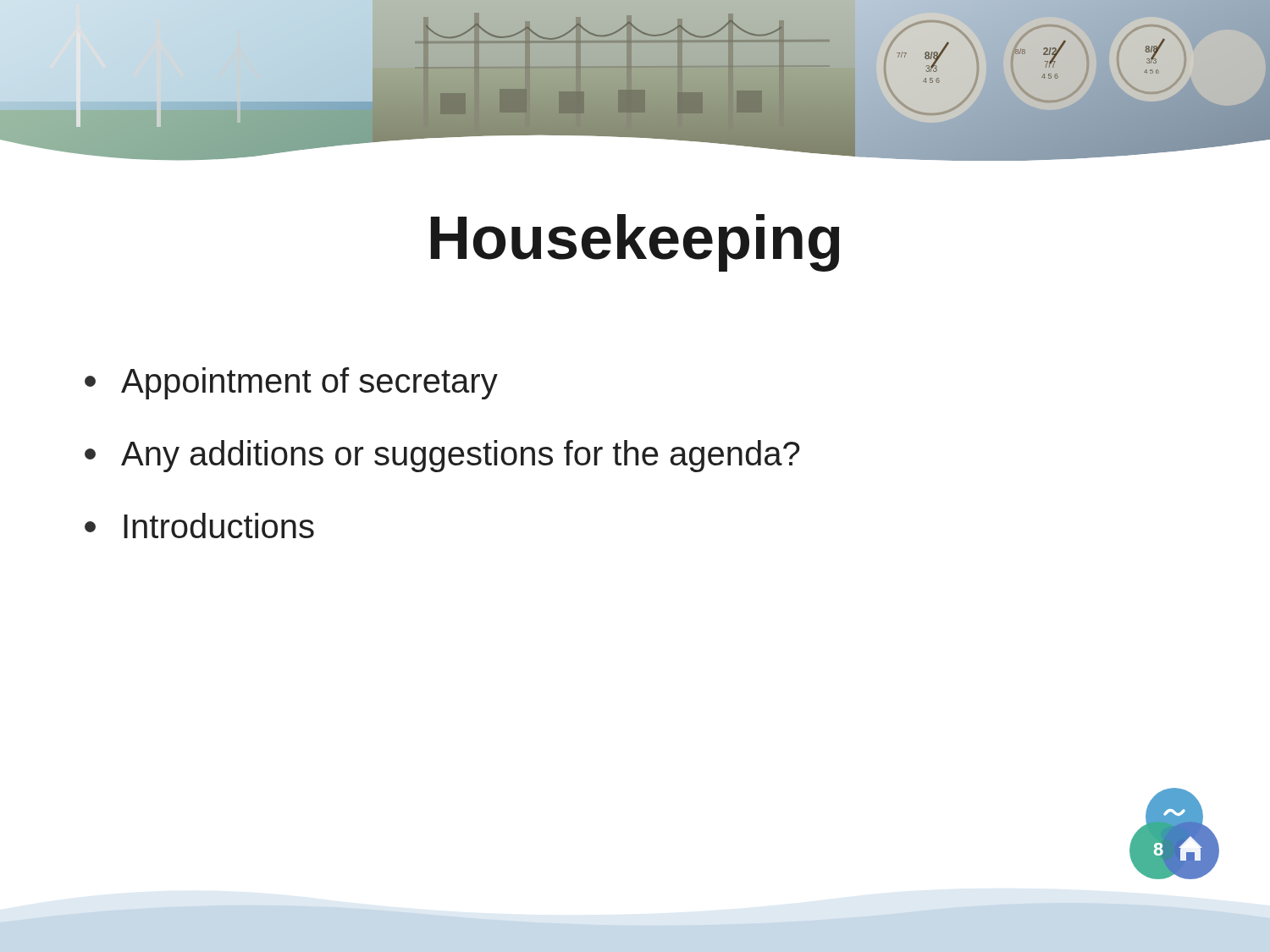Locate the photo

pos(635,89)
